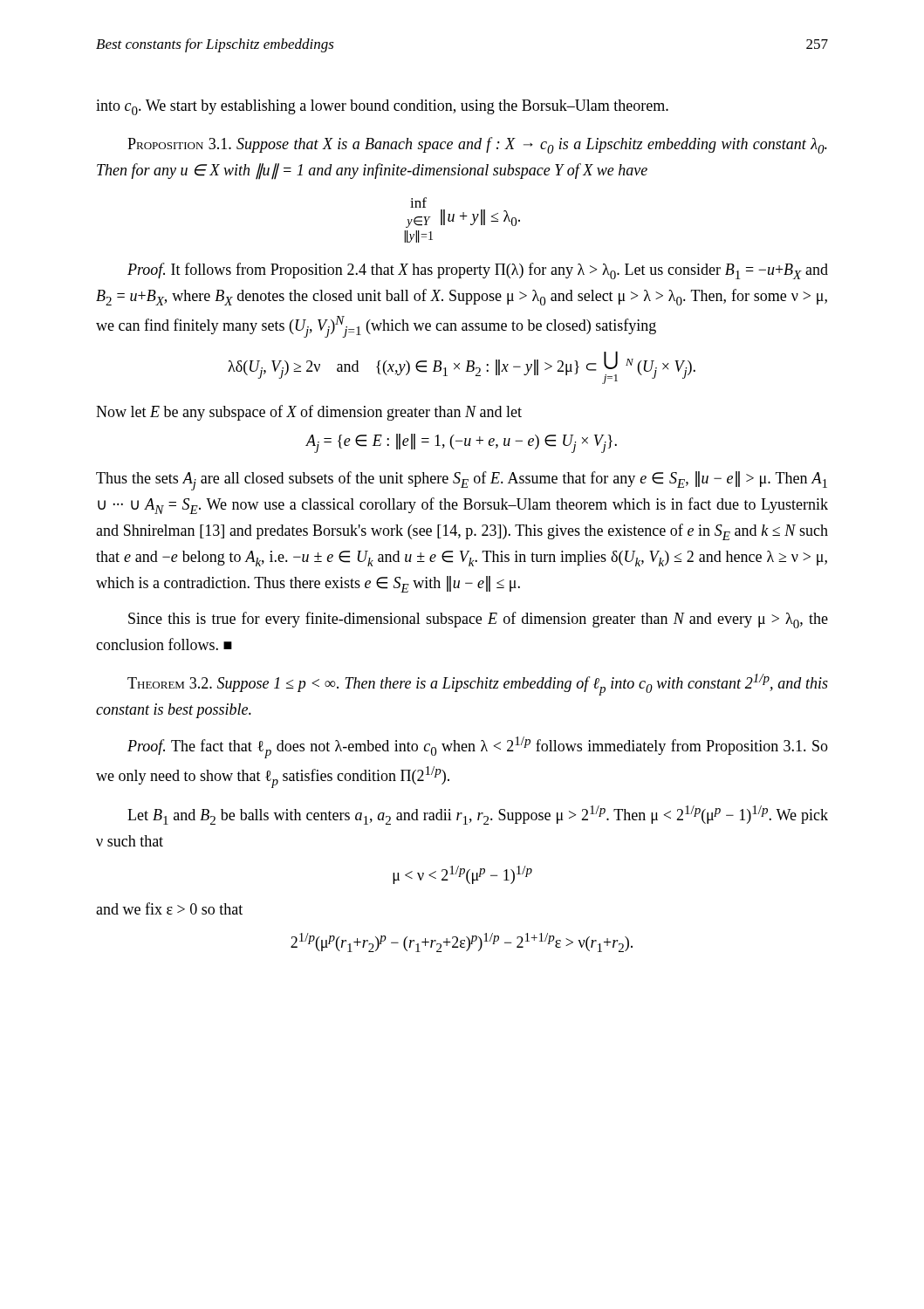Navigate to the passage starting "Proposition 3.1. Suppose"
This screenshot has width=924, height=1309.
pyautogui.click(x=462, y=157)
